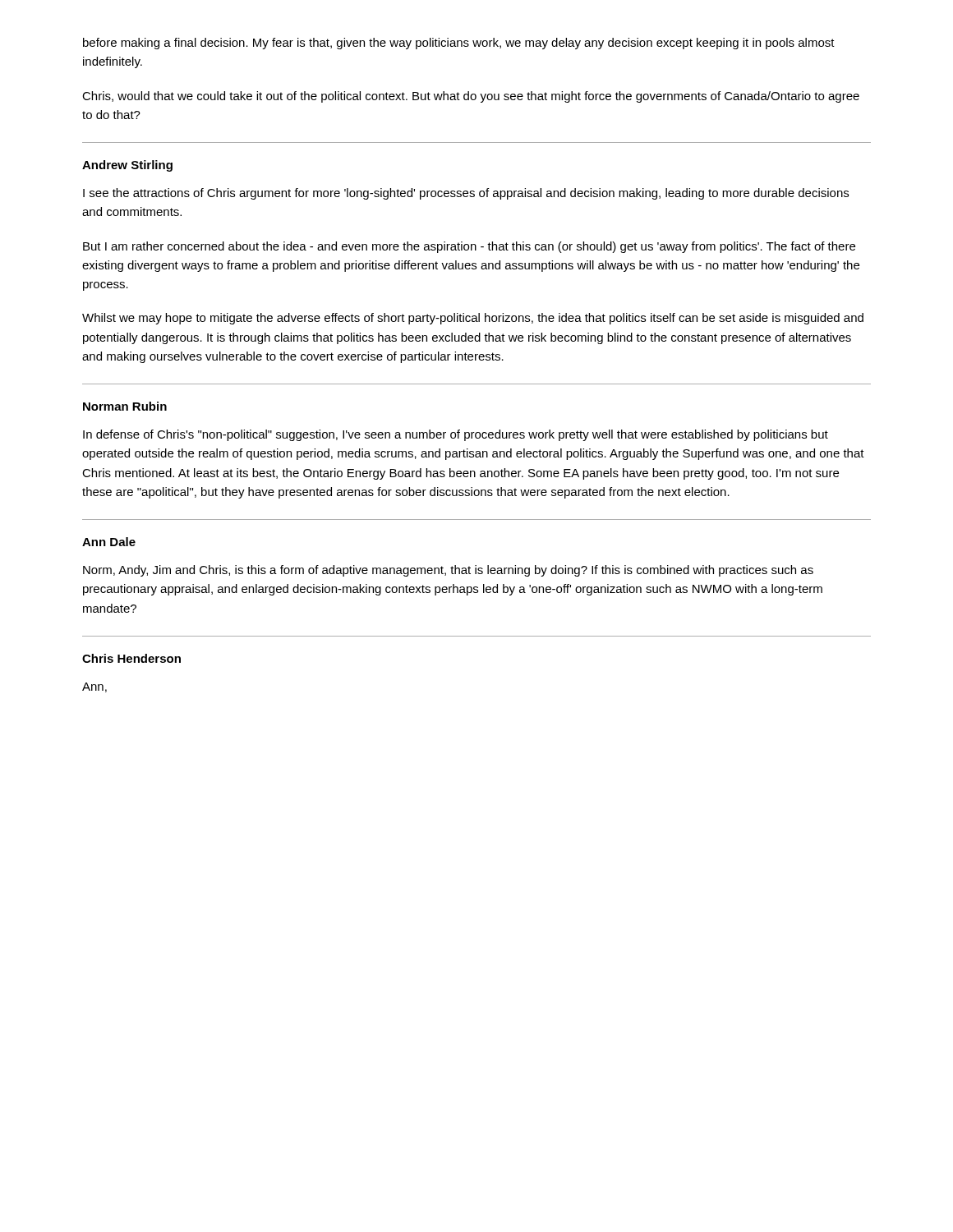Find the text starting "In defense of Chris's"

(473, 463)
